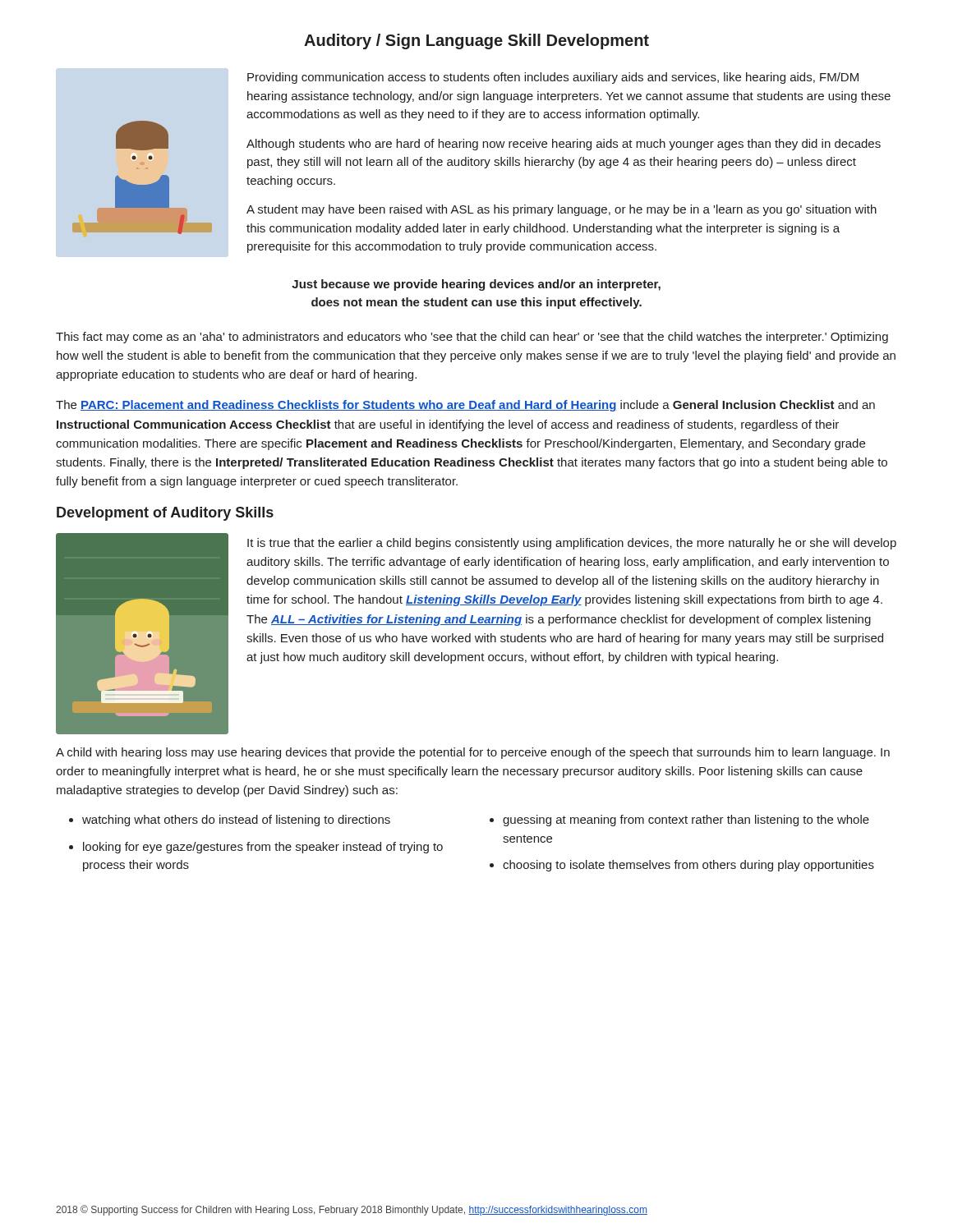Point to the block starting "Just because we provide"
The width and height of the screenshot is (953, 1232).
[476, 293]
